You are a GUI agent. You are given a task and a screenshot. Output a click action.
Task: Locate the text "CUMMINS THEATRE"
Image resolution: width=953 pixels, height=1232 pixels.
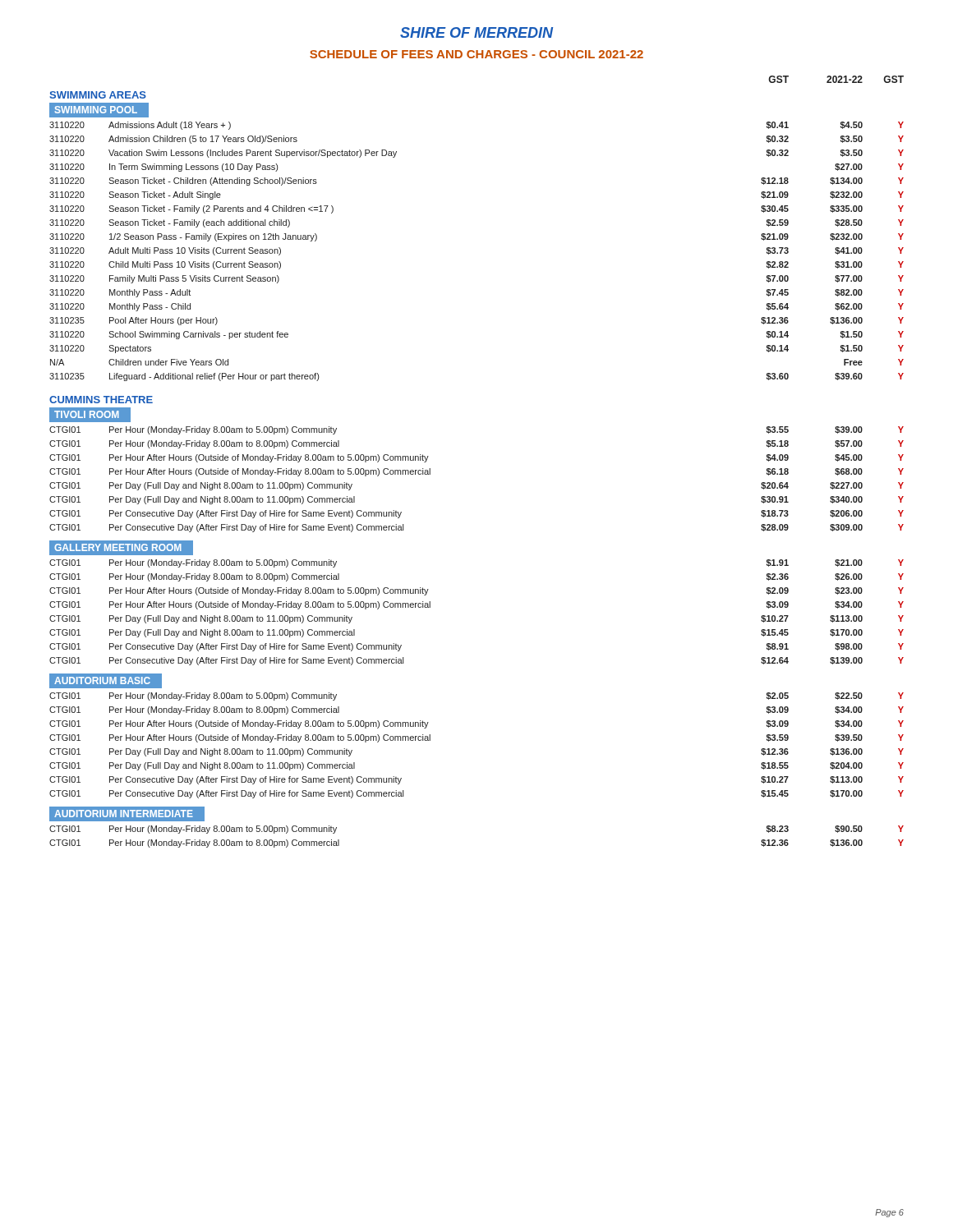pos(101,400)
